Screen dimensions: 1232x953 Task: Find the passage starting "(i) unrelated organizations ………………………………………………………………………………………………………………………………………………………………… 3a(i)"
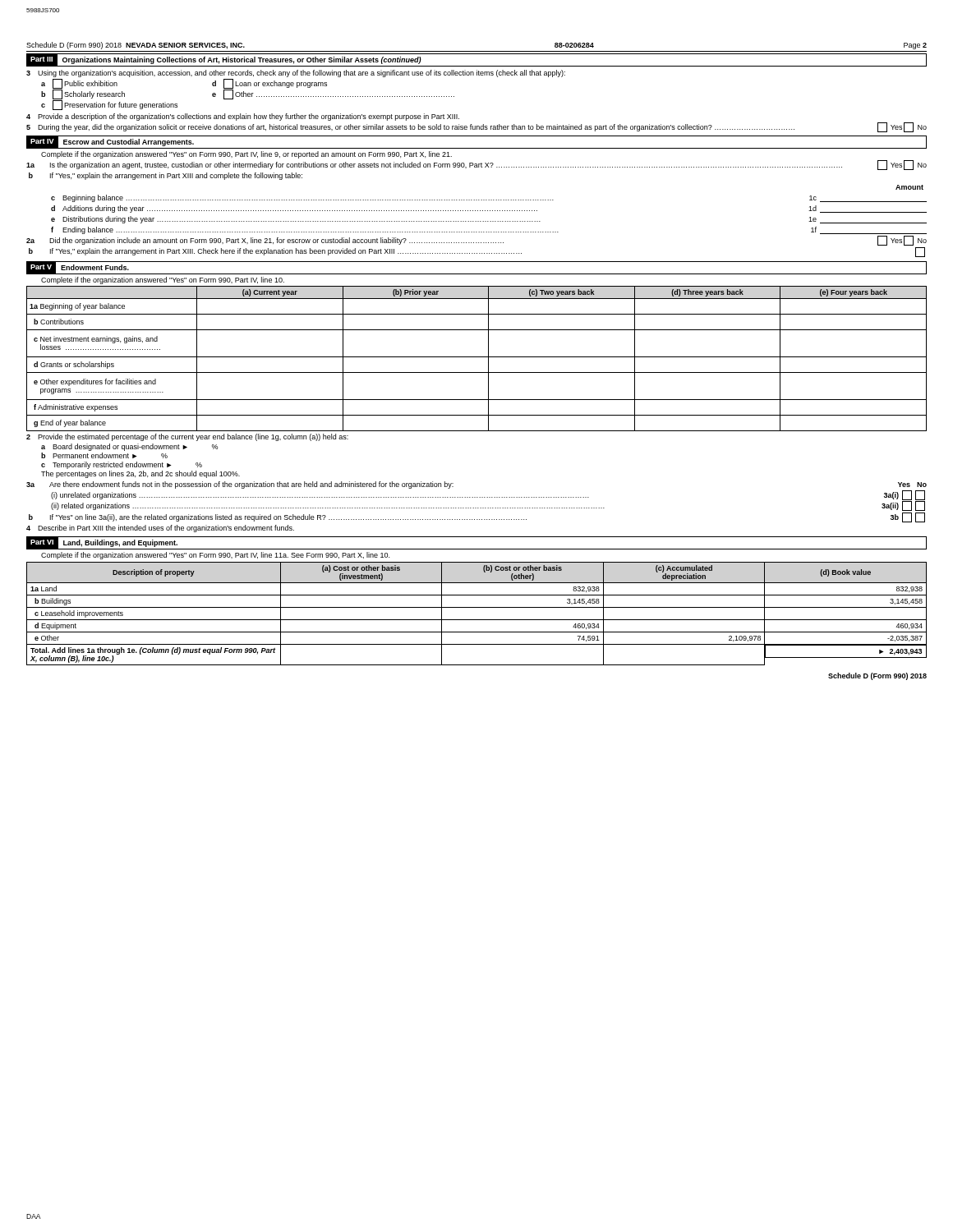click(x=488, y=495)
